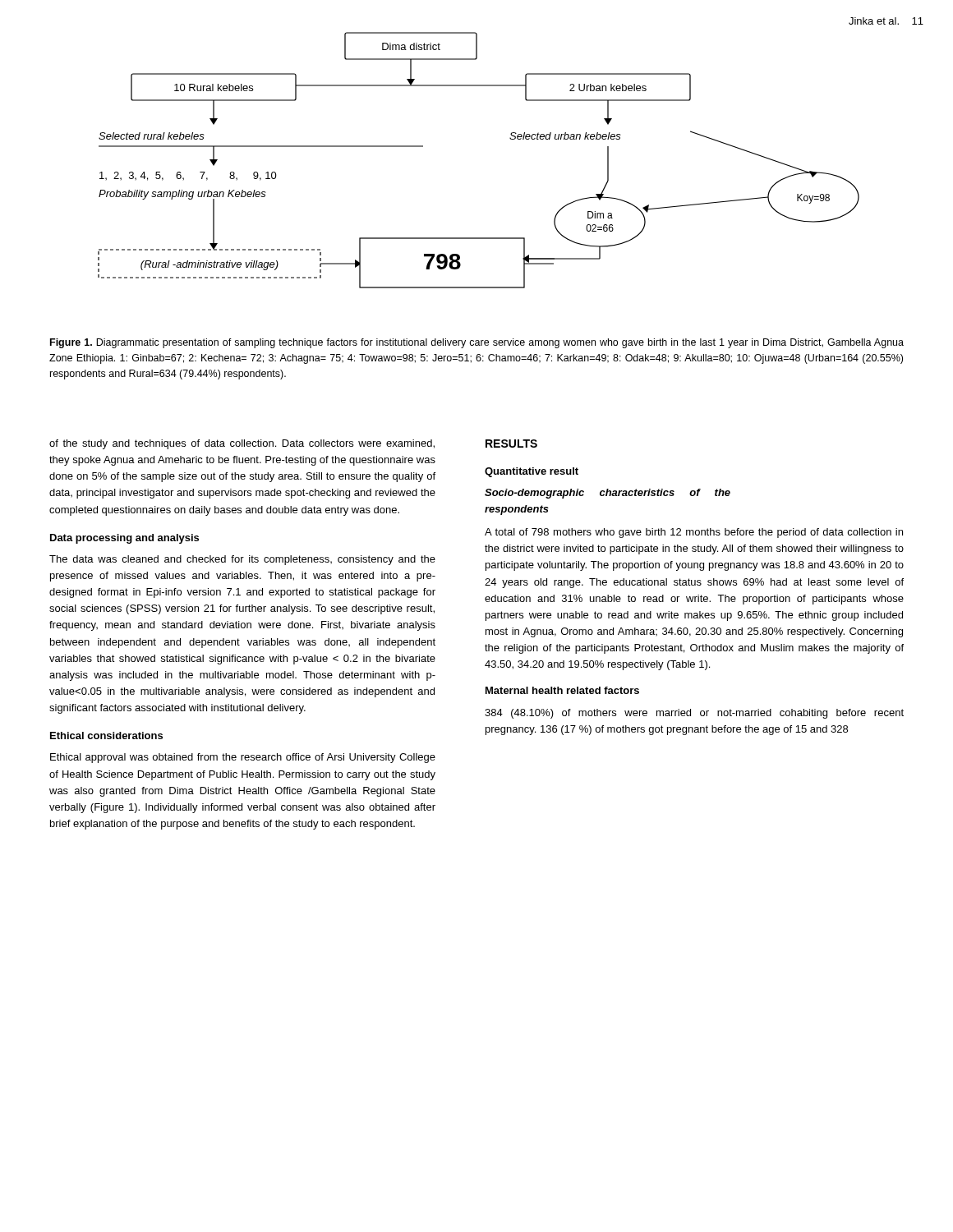
Task: Click the passage that begins "Ethical approval was obtained from the"
Action: (242, 791)
